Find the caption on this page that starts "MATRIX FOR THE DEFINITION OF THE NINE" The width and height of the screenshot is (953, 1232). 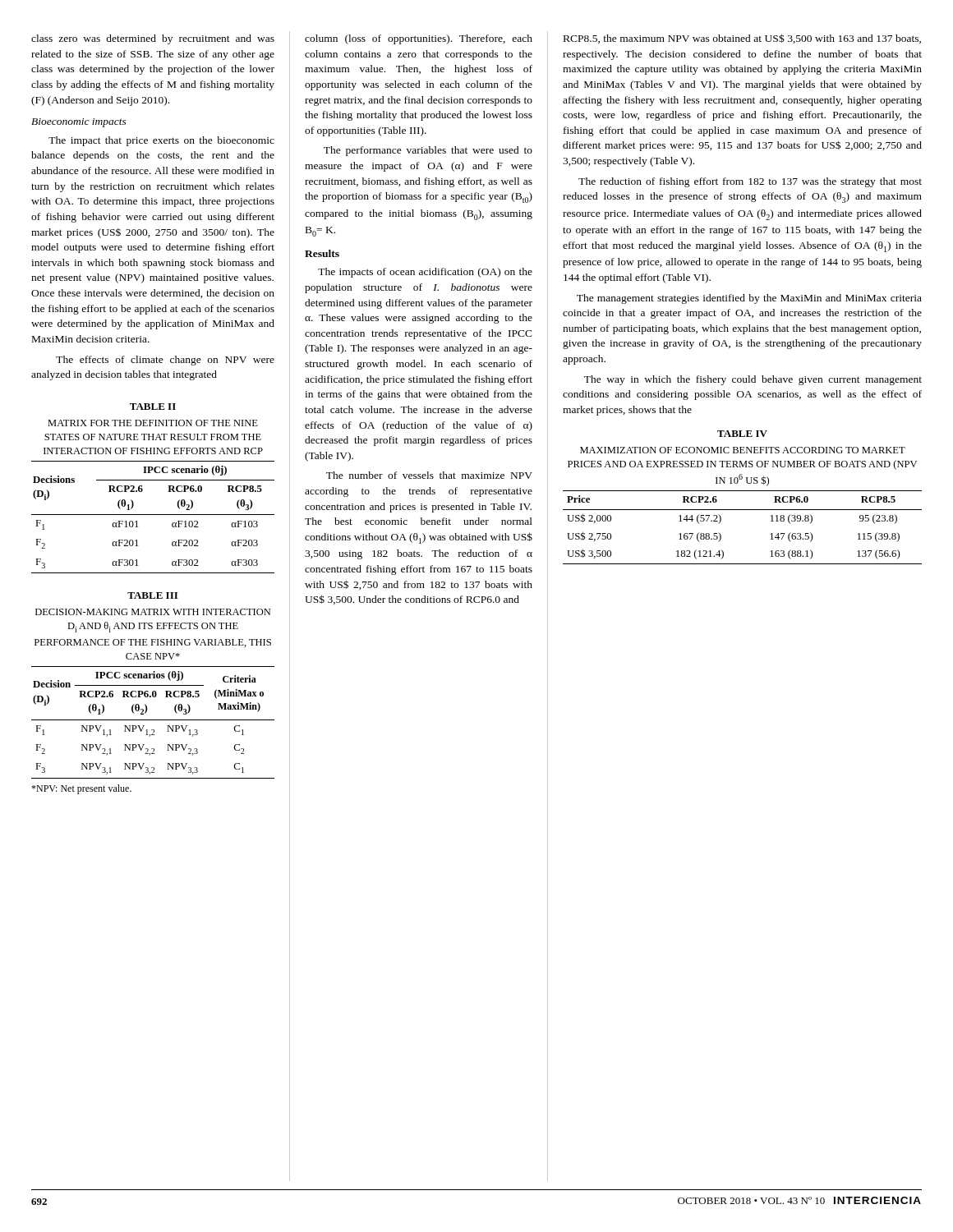(153, 437)
